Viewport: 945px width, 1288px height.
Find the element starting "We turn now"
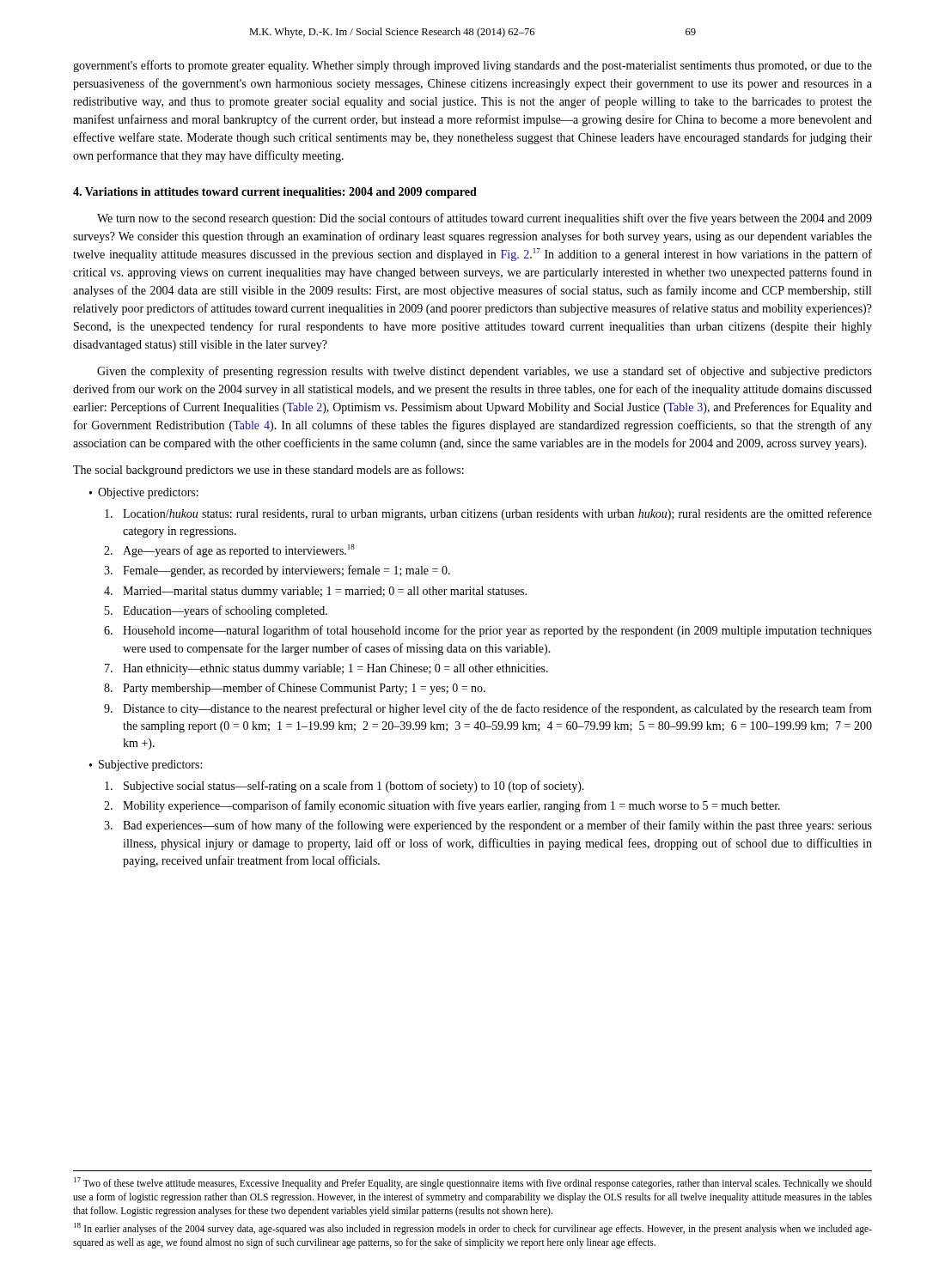tap(472, 282)
